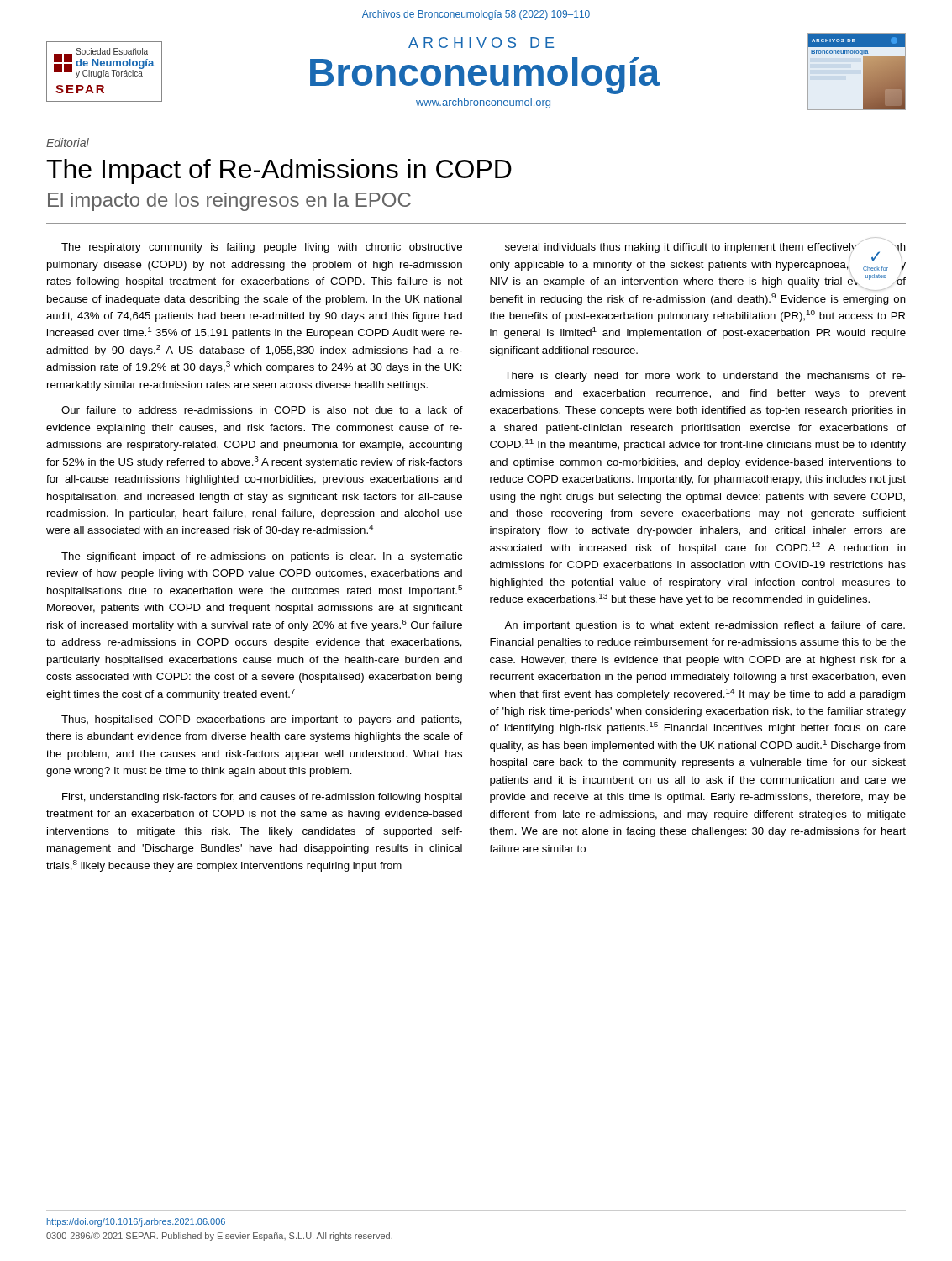Viewport: 952px width, 1261px height.
Task: Locate the photo
Action: (855, 71)
